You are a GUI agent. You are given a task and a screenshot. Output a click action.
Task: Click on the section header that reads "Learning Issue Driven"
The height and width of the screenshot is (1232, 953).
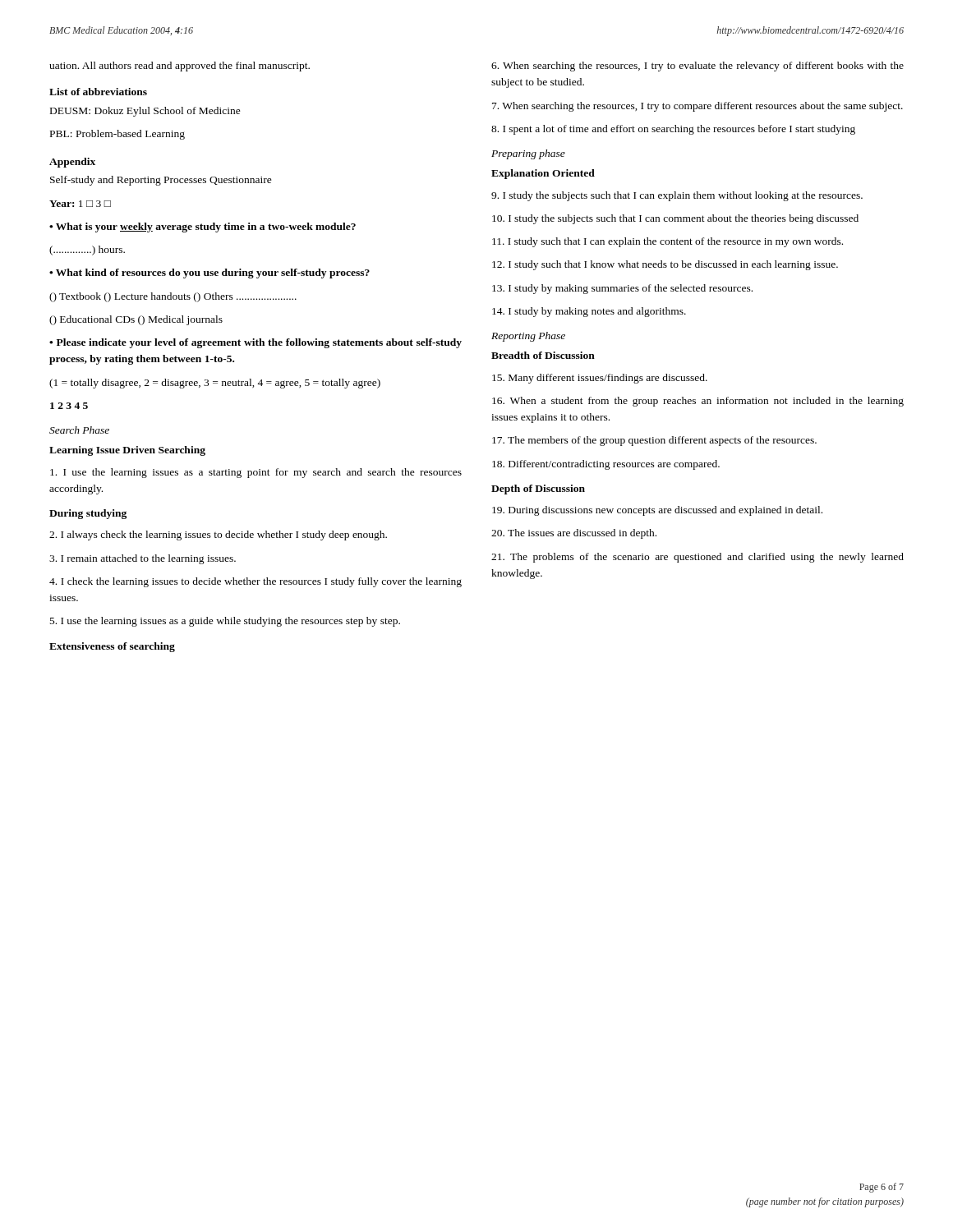tap(127, 450)
